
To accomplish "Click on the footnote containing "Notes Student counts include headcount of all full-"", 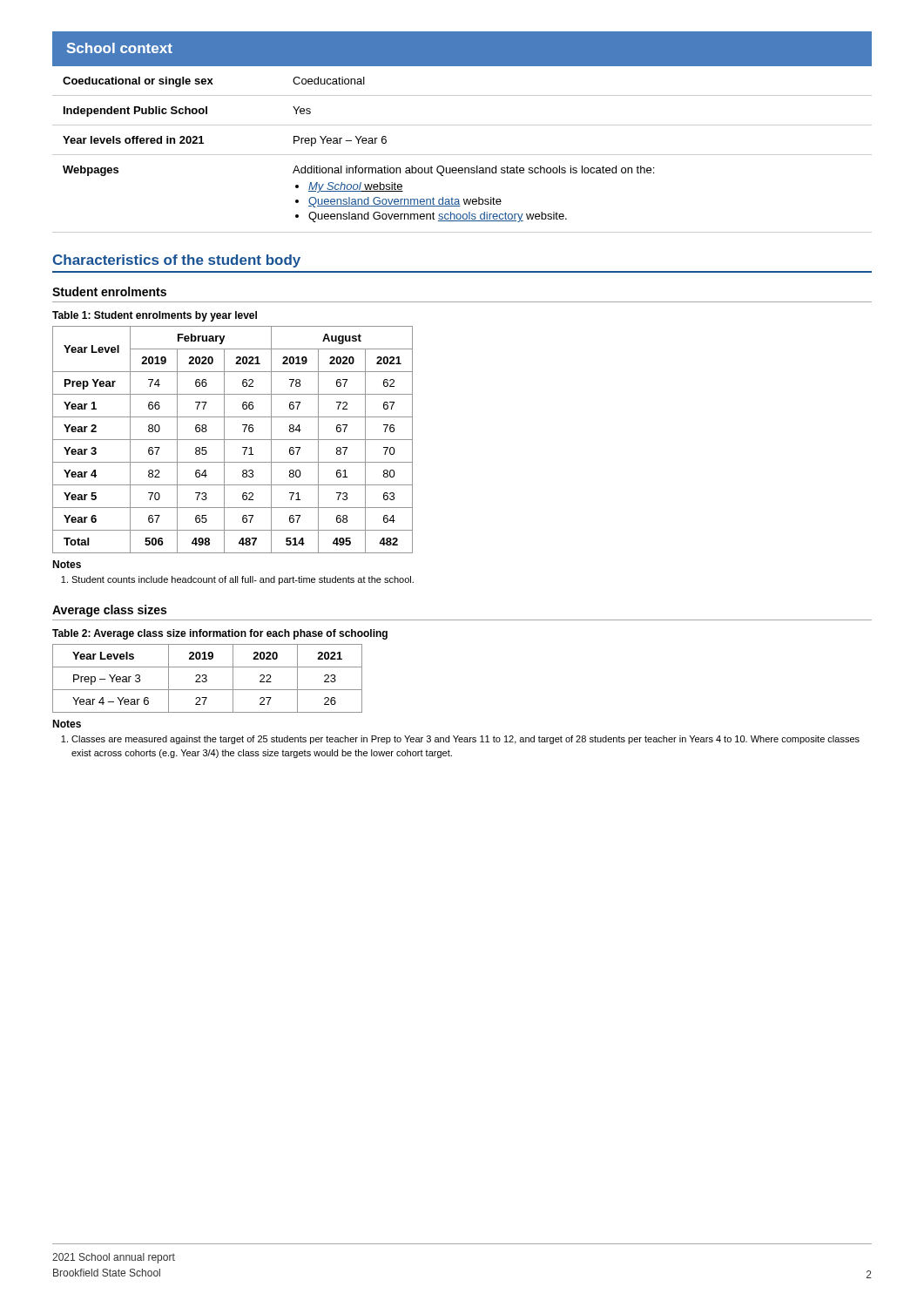I will click(x=67, y=564).
